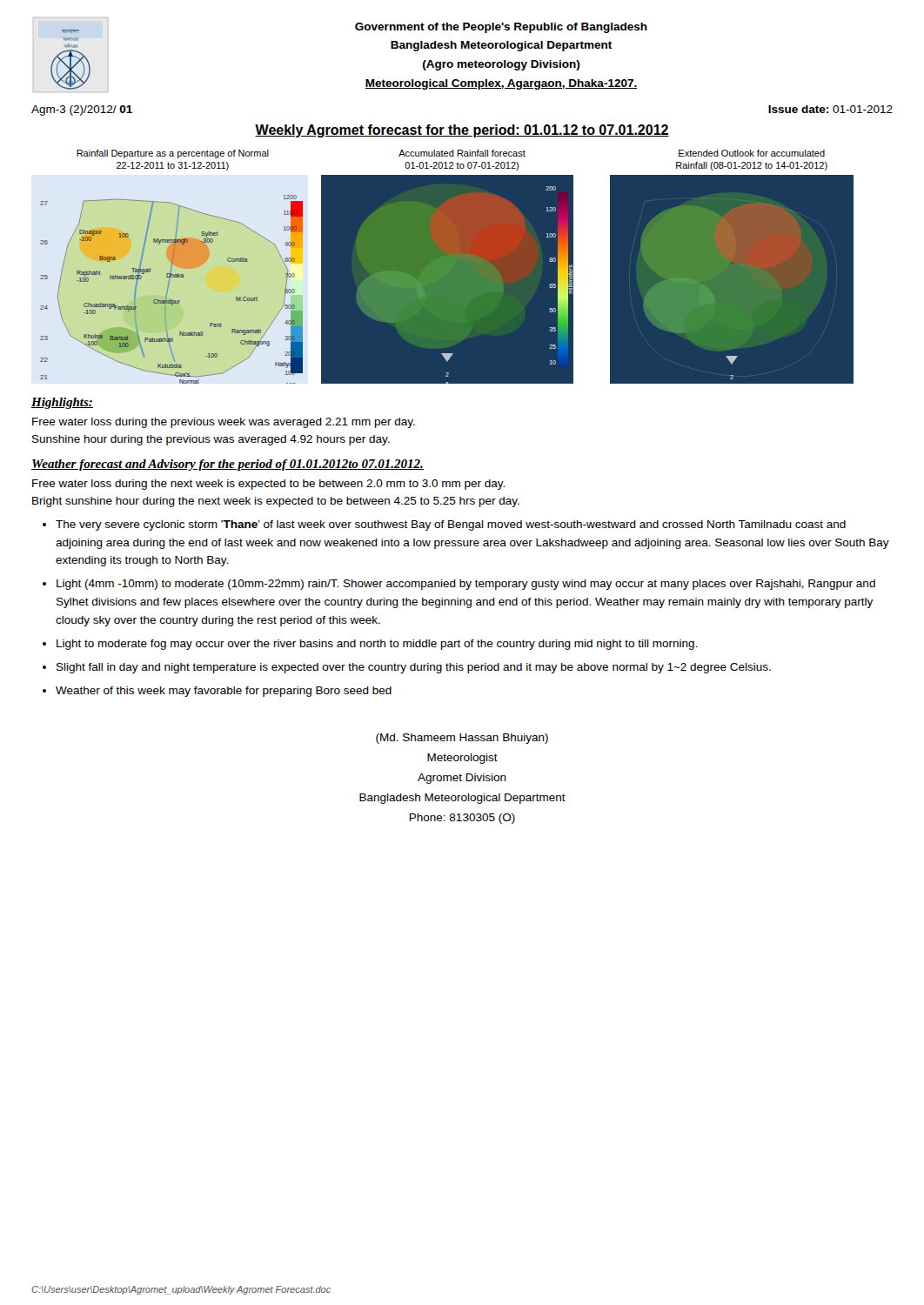Select the caption that reads "Accumulated Rainfall forecast01-01-2012"
Image resolution: width=924 pixels, height=1305 pixels.
[x=462, y=159]
